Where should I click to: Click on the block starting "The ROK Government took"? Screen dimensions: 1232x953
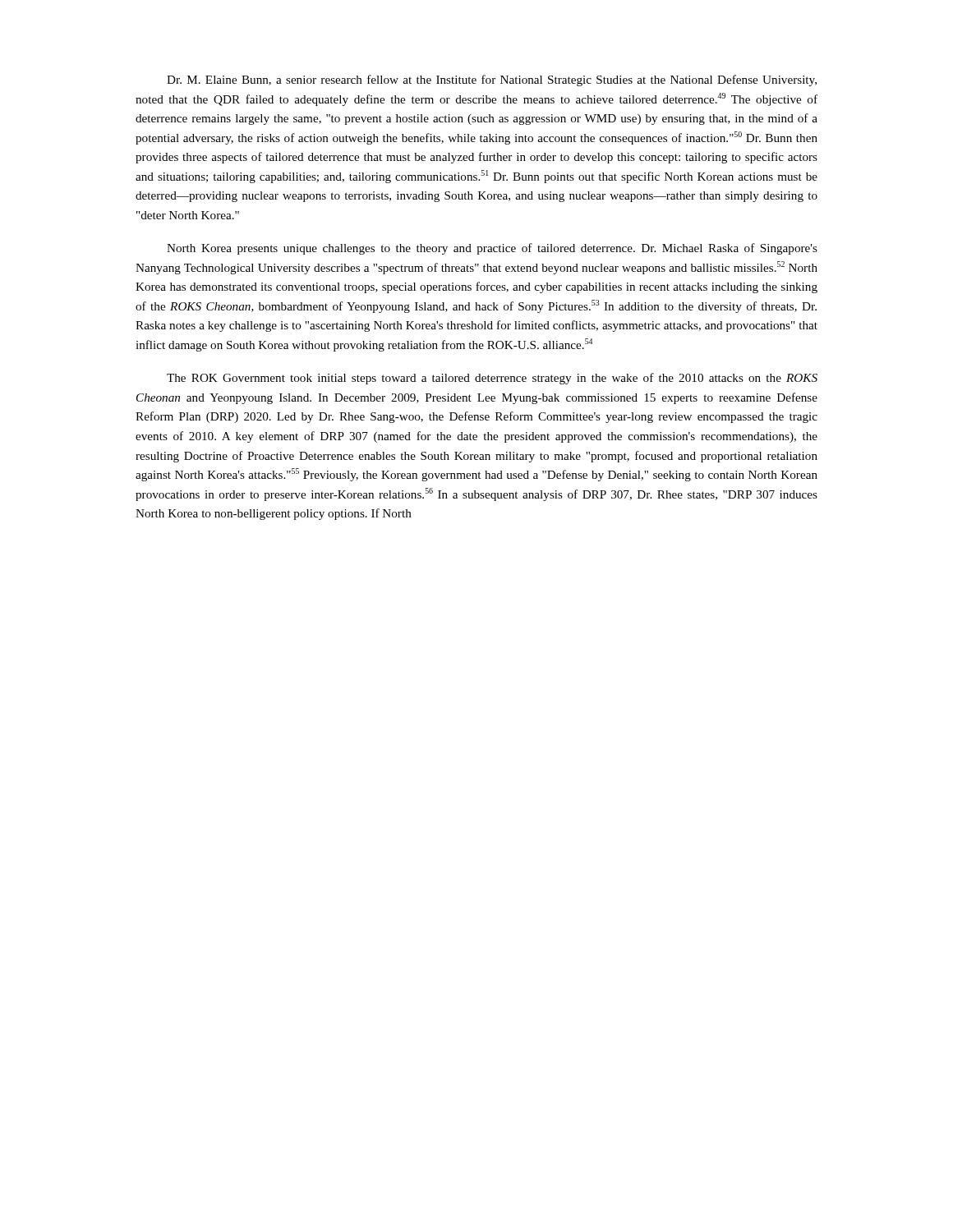(x=476, y=445)
